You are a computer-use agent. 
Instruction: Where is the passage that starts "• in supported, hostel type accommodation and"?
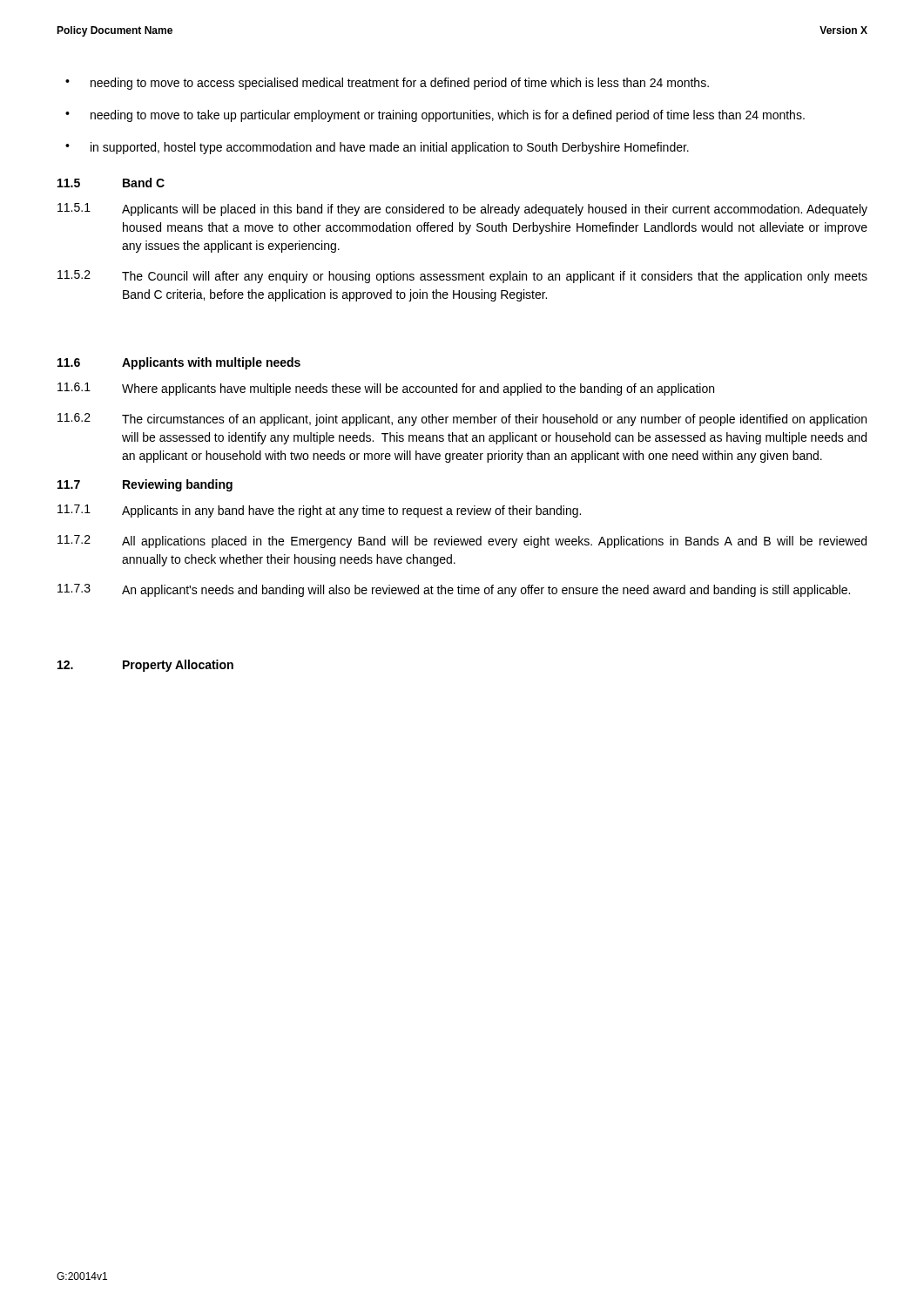466,148
